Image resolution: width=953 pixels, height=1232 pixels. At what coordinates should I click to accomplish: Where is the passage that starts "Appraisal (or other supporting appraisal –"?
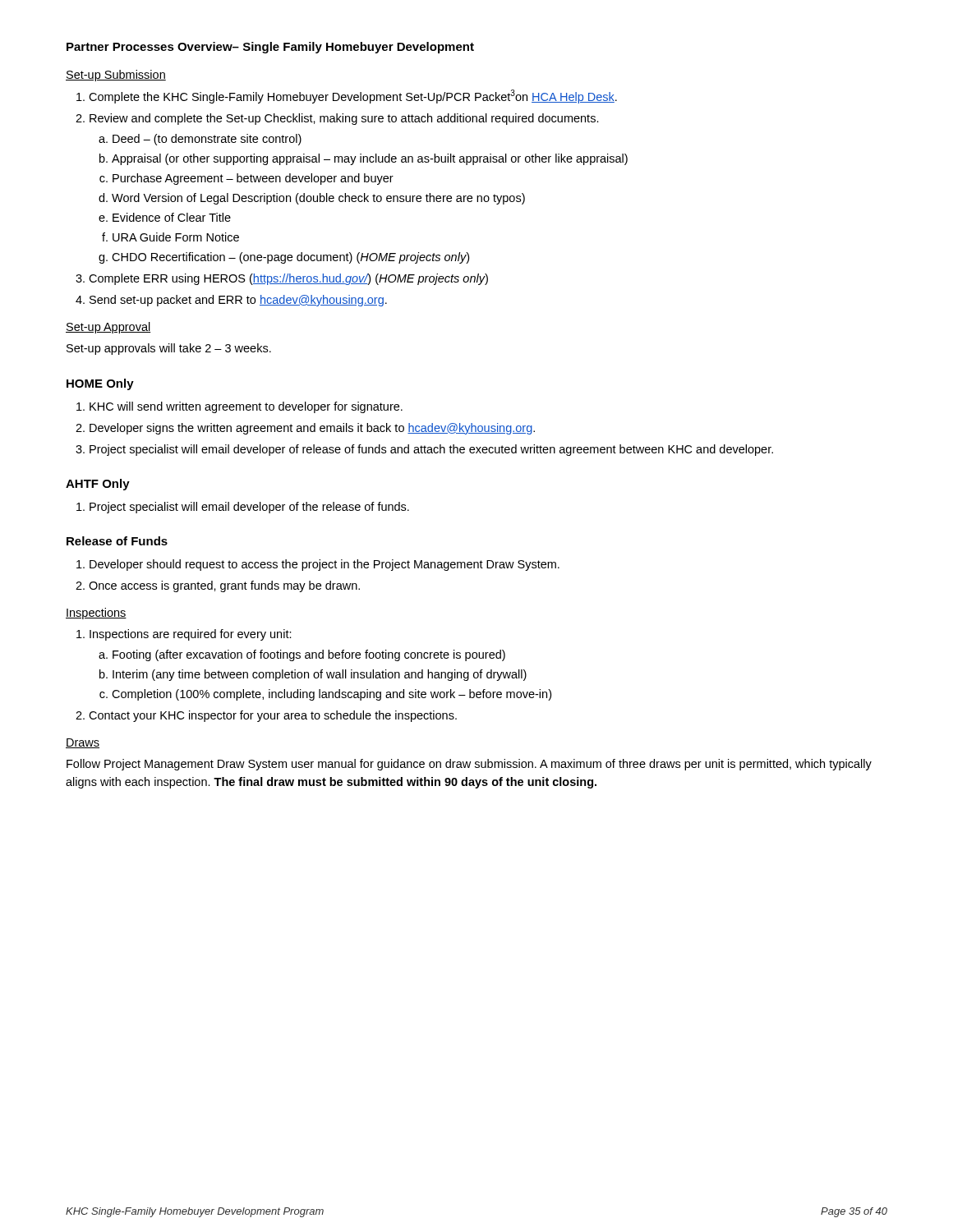pyautogui.click(x=370, y=158)
